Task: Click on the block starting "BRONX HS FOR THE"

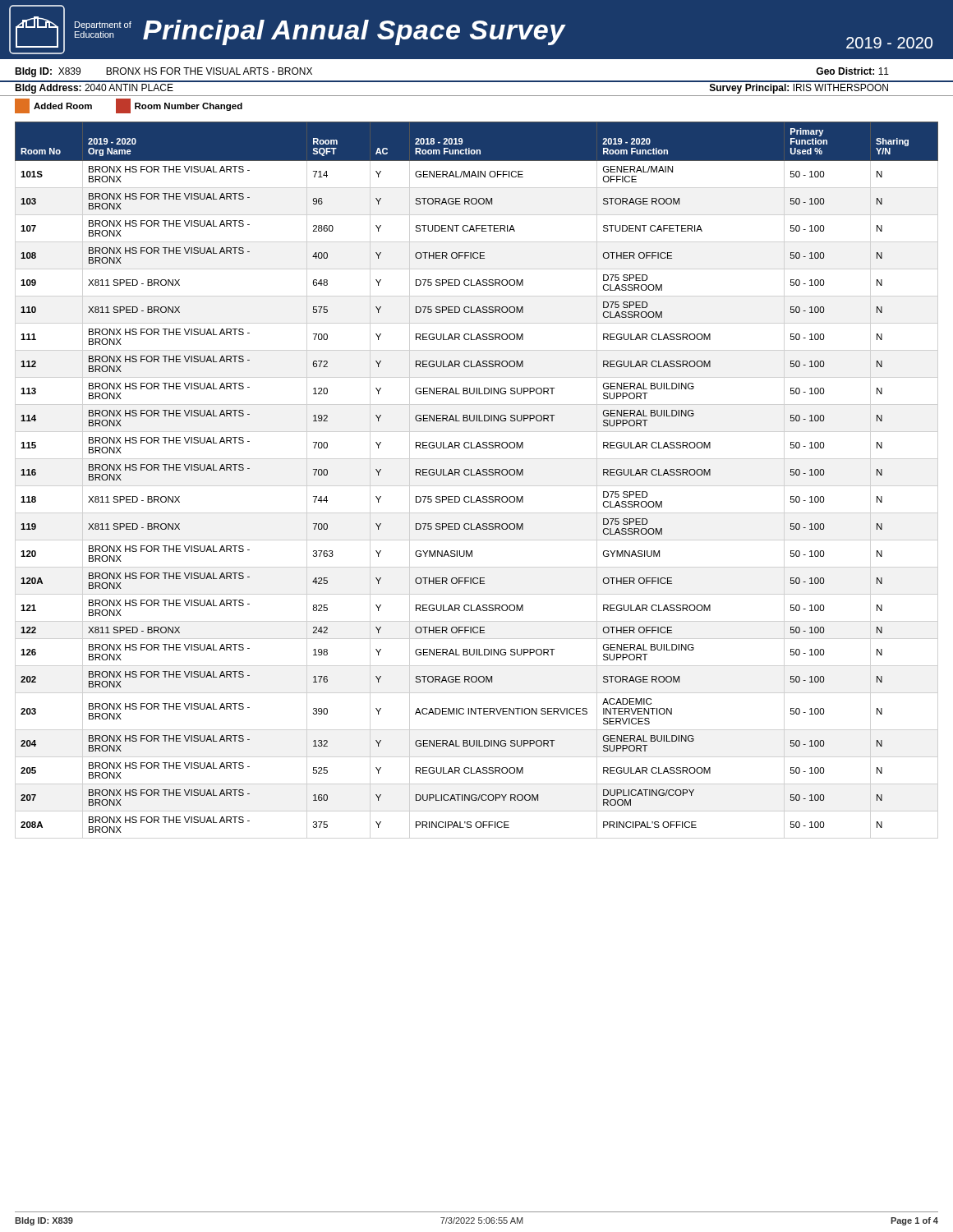Action: pos(209,71)
